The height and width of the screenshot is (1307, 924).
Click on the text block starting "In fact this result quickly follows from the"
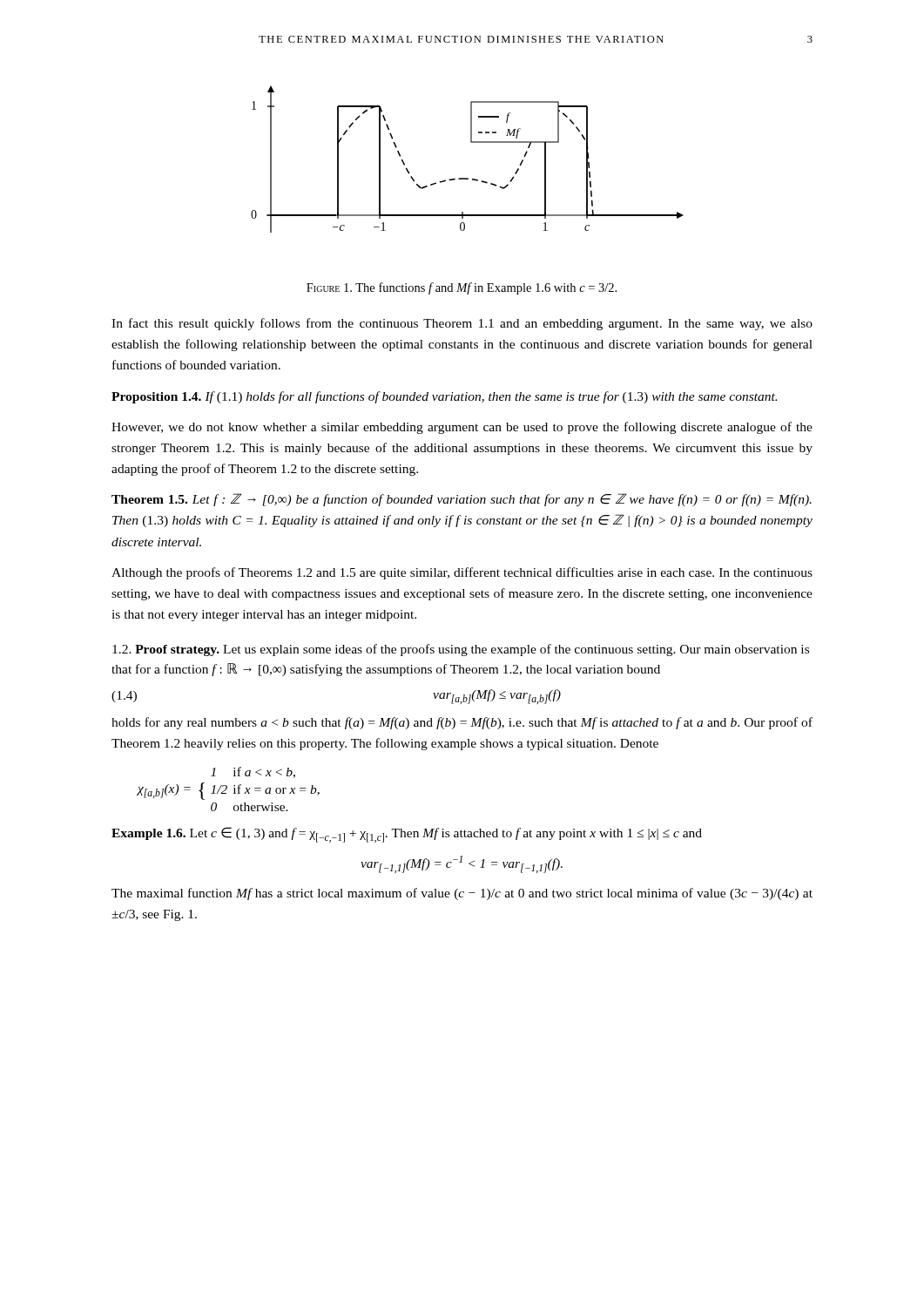click(462, 344)
